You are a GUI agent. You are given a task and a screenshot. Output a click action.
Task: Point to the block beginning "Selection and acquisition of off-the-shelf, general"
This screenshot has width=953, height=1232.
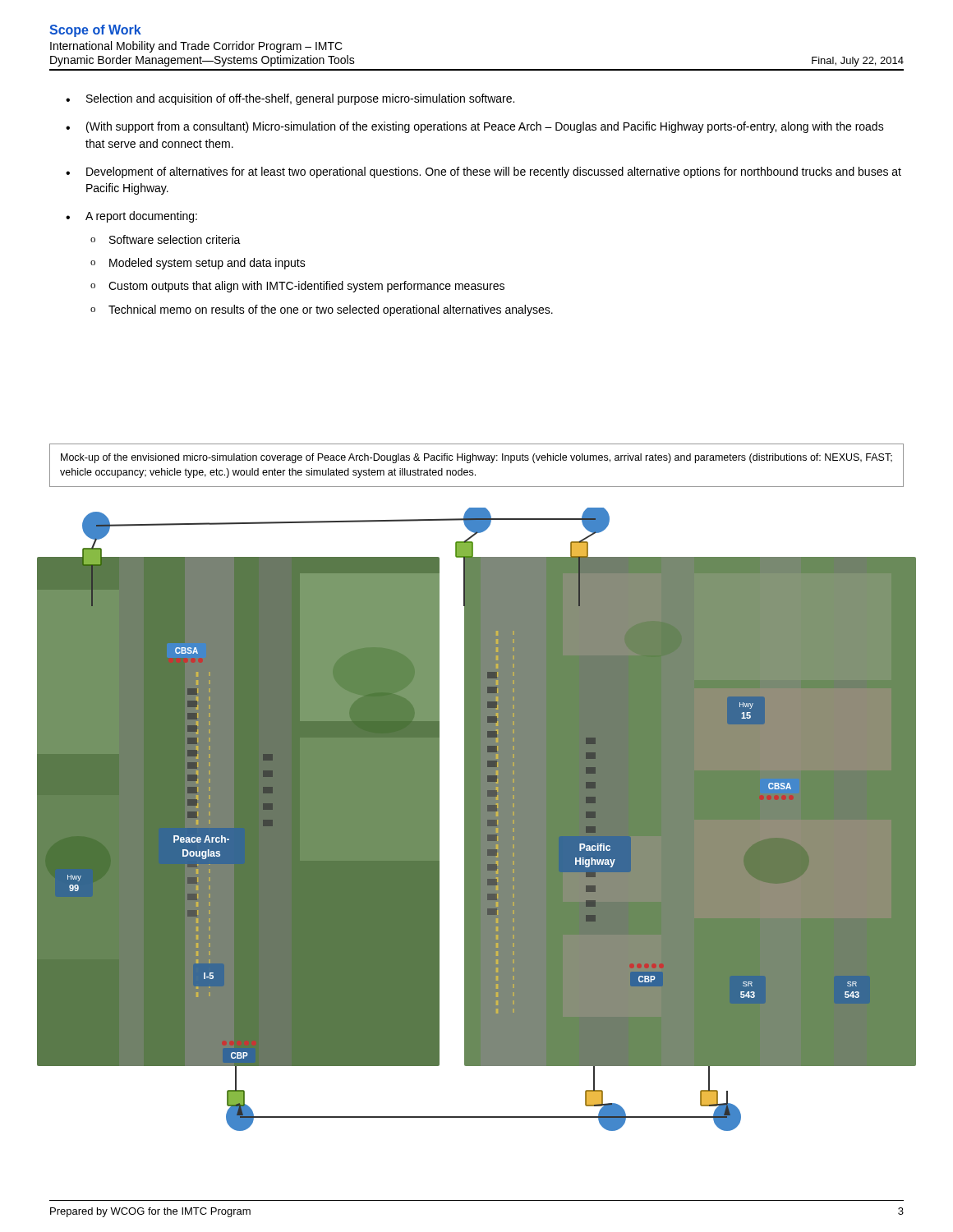click(300, 99)
